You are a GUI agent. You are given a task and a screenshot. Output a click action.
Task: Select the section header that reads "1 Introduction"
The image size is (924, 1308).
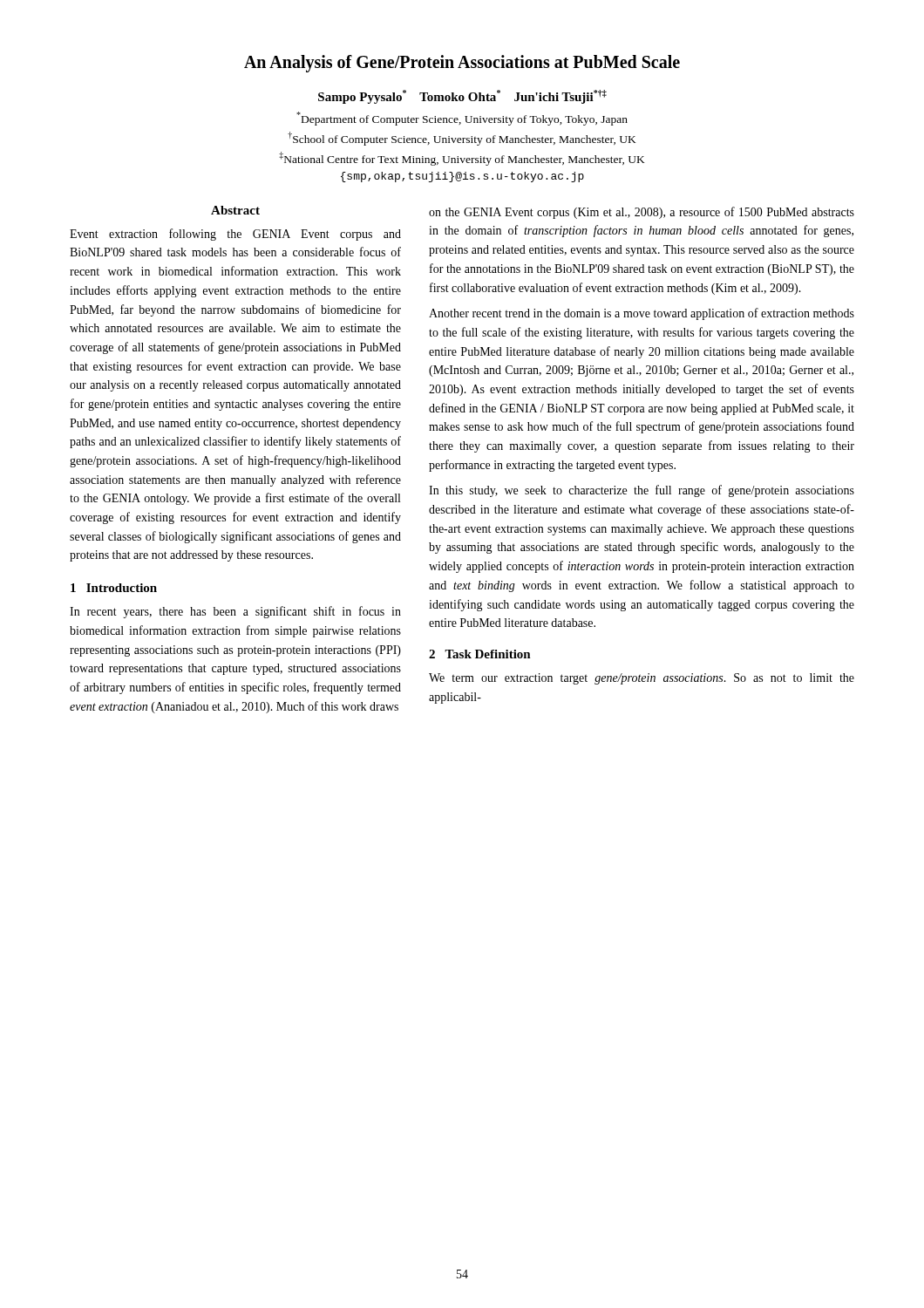[x=113, y=588]
